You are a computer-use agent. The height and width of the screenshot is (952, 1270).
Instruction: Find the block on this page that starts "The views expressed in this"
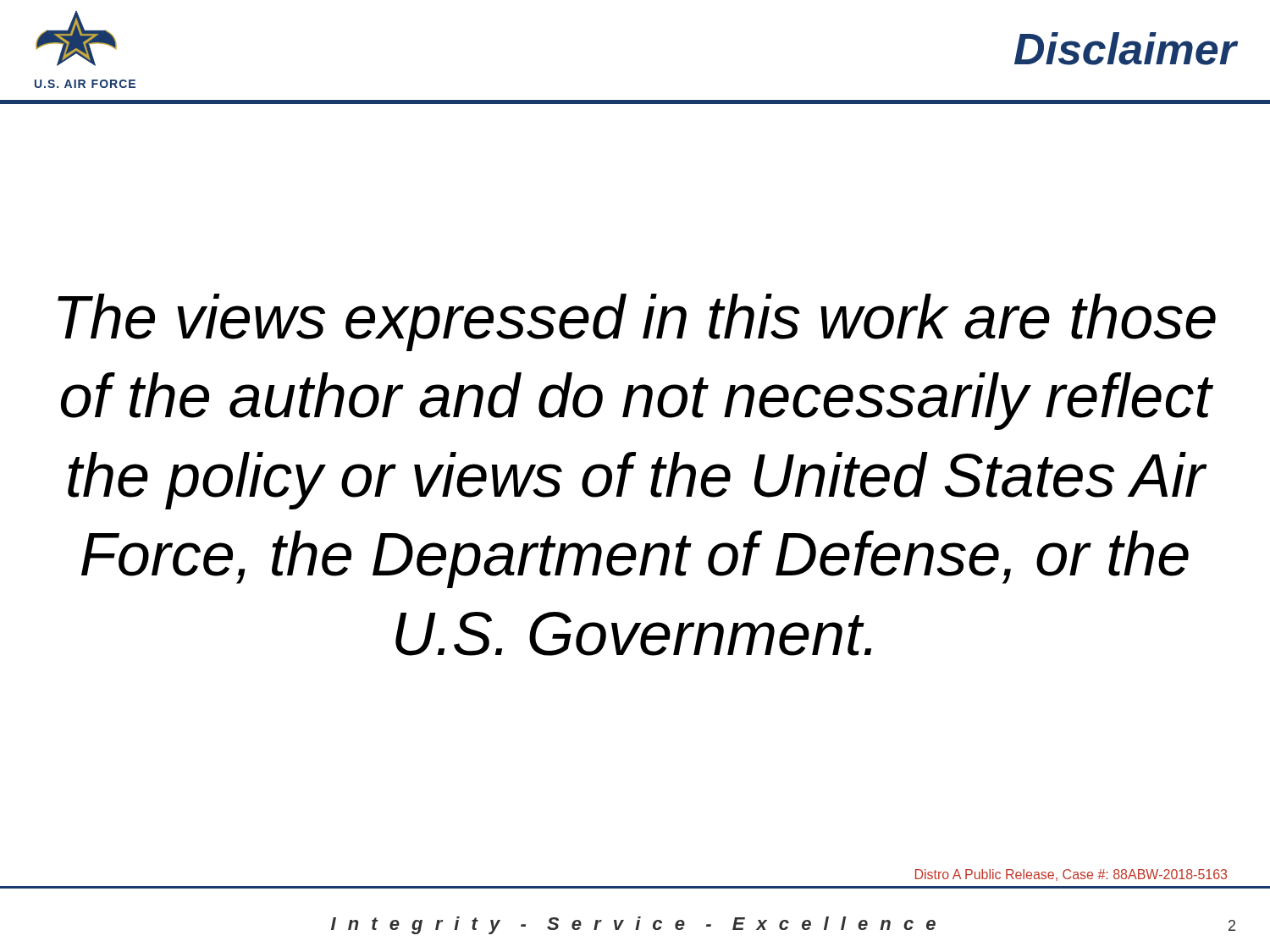635,476
